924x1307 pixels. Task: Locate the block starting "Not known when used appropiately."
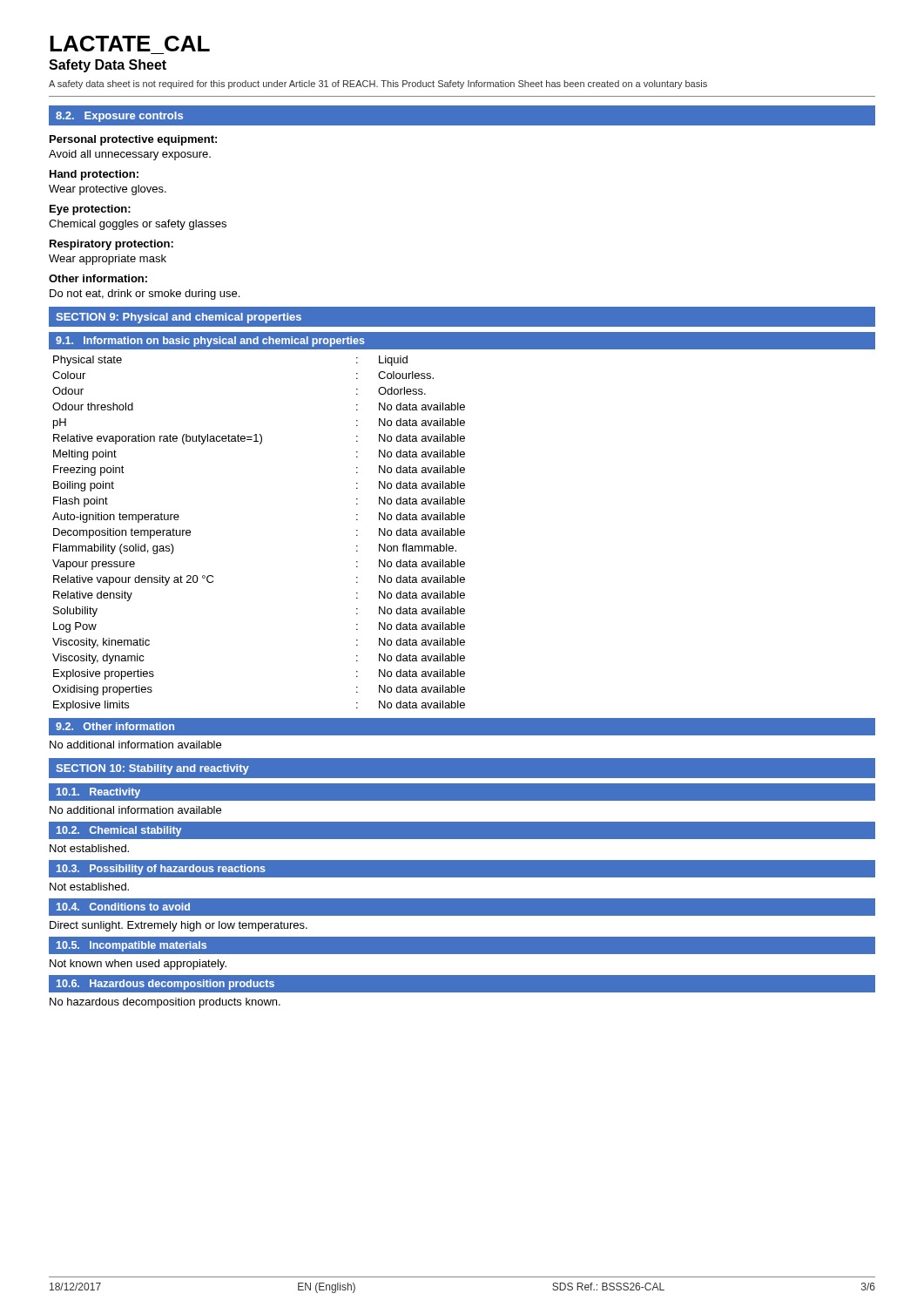coord(138,963)
